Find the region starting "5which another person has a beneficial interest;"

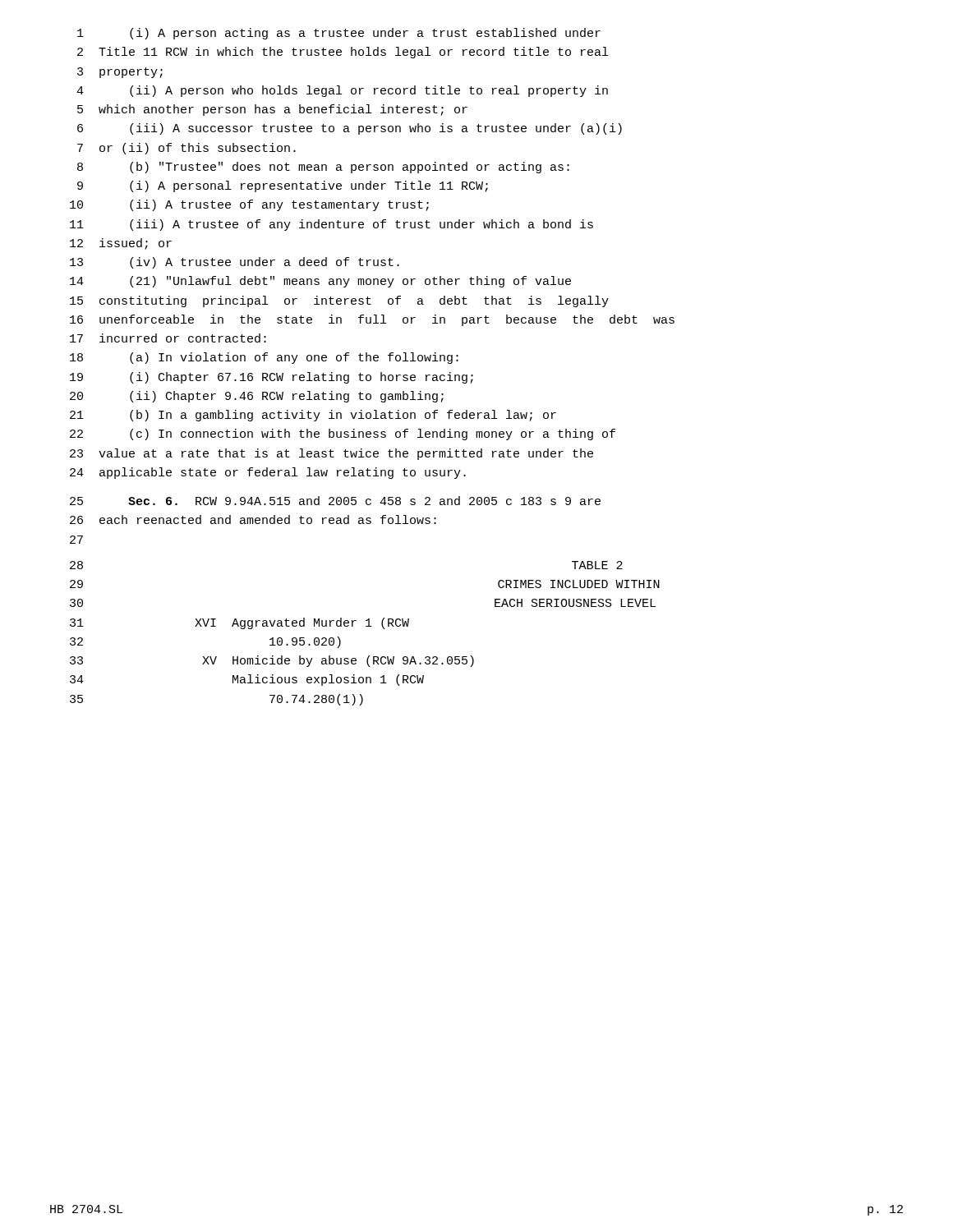coord(476,111)
